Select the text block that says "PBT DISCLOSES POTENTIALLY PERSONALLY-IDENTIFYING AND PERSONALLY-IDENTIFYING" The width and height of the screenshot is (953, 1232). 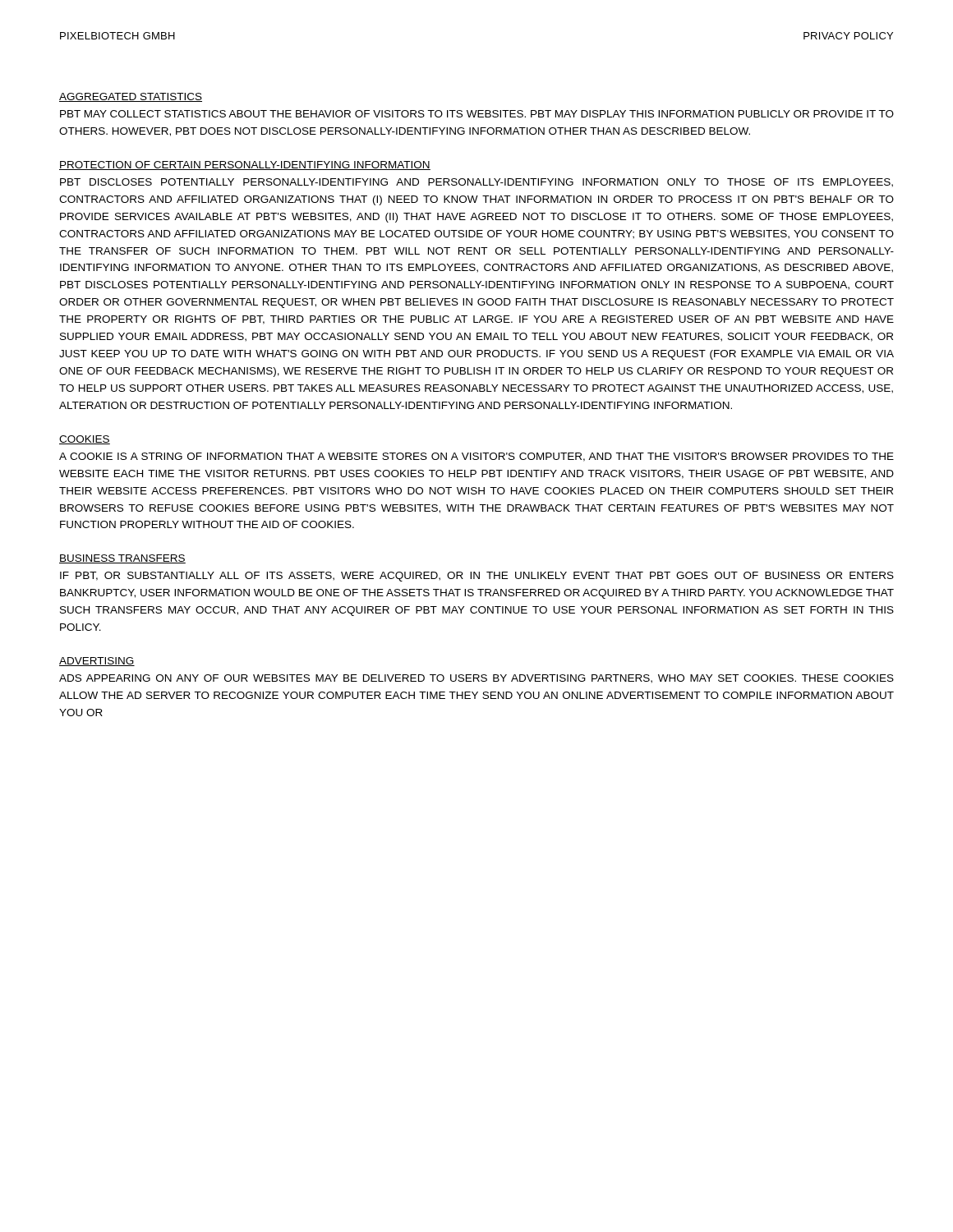pyautogui.click(x=476, y=294)
